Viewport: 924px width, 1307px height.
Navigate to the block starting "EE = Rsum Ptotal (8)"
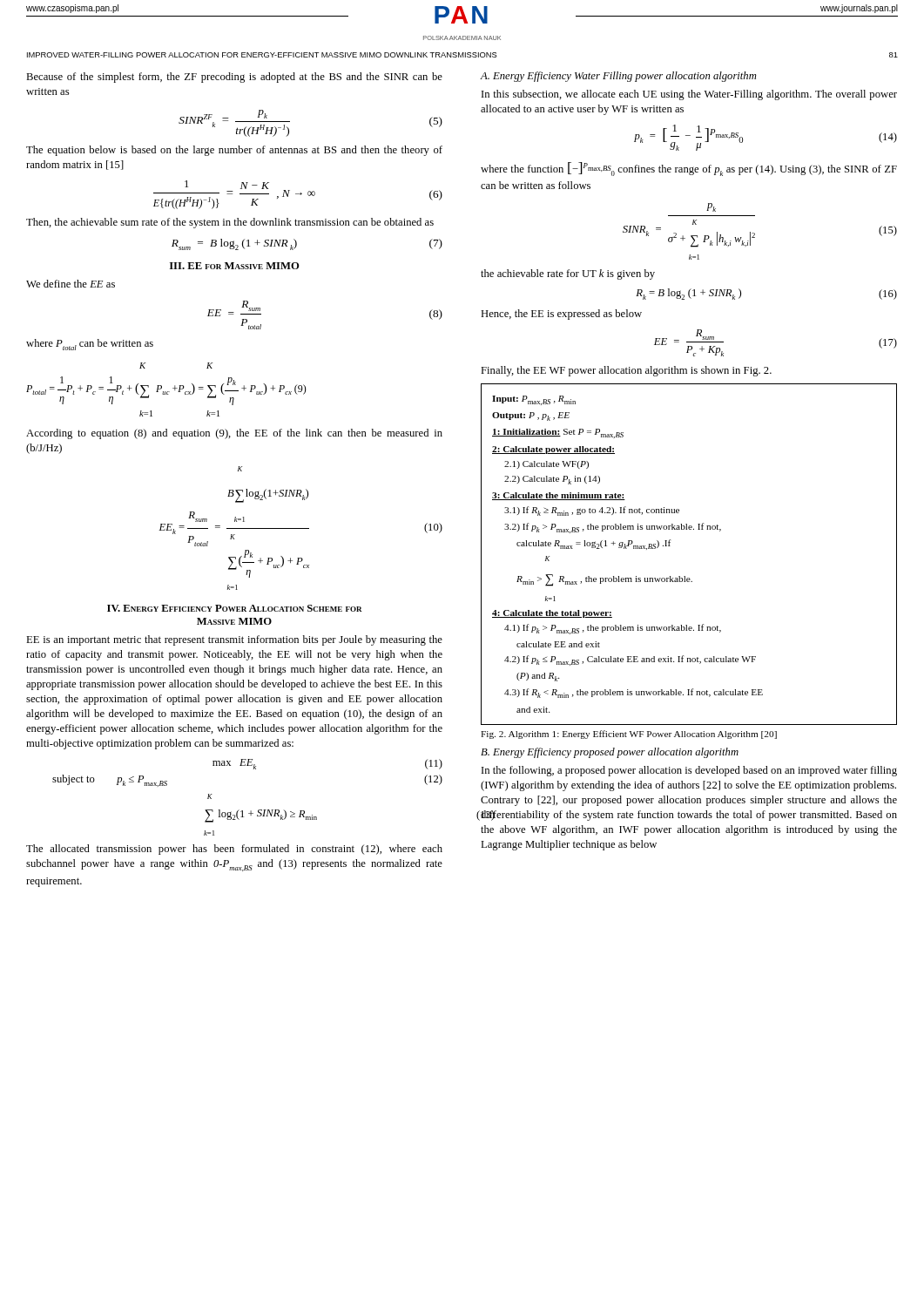[x=250, y=314]
